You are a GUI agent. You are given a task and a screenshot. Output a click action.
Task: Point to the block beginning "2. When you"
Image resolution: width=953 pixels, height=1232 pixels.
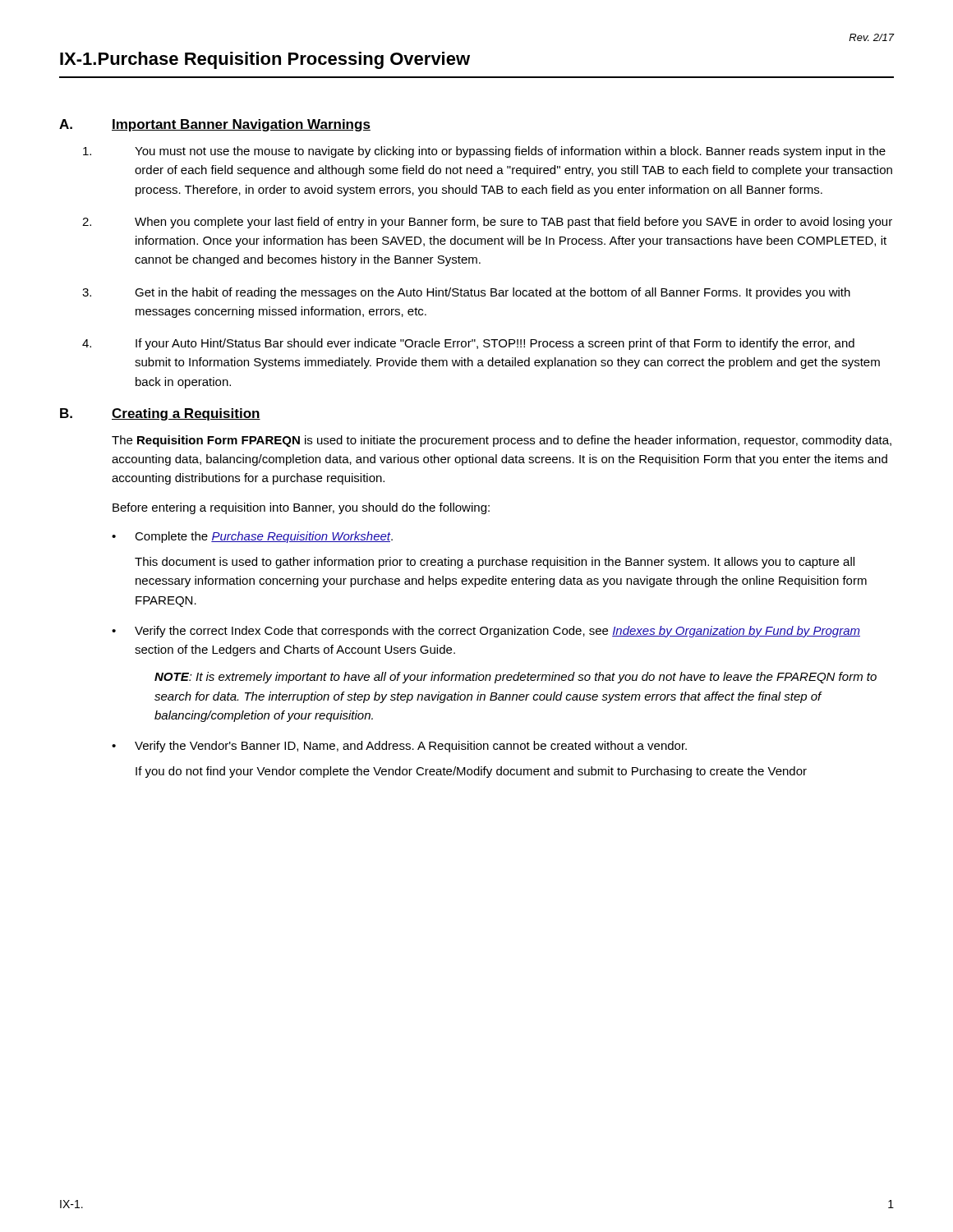[x=476, y=240]
